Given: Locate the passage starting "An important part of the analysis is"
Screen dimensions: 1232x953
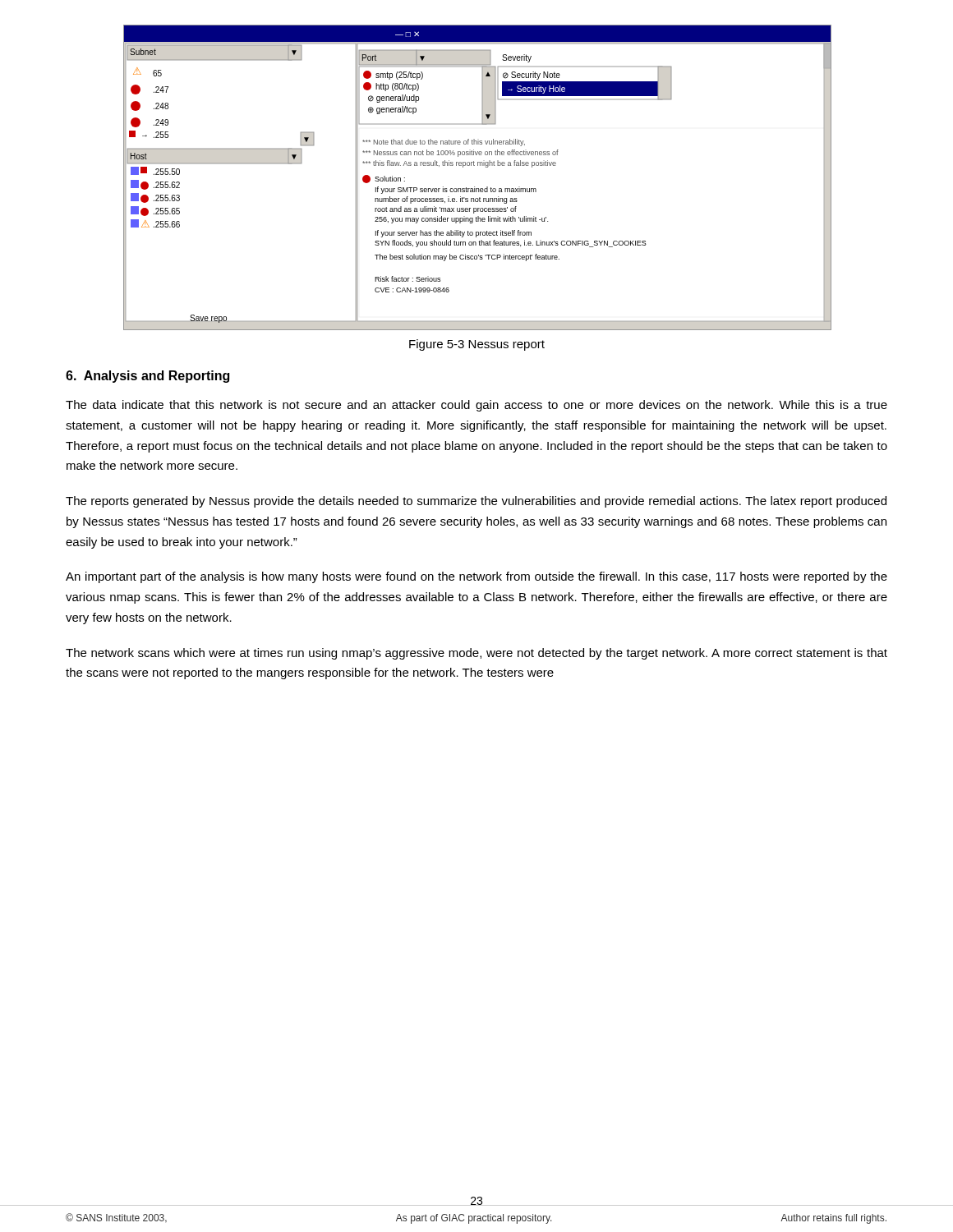Looking at the screenshot, I should pos(476,597).
